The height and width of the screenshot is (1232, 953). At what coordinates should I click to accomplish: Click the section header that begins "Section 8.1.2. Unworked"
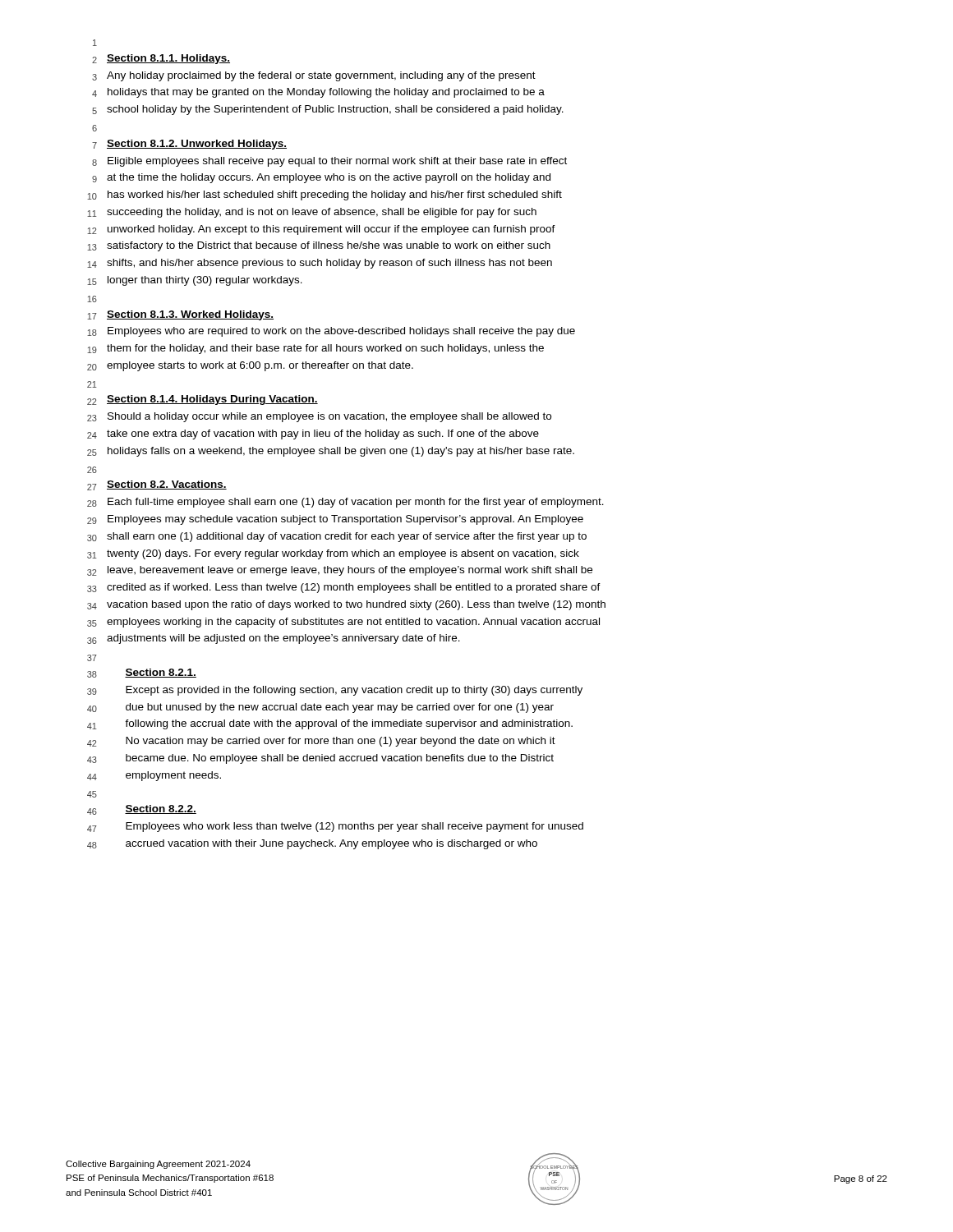coord(197,143)
